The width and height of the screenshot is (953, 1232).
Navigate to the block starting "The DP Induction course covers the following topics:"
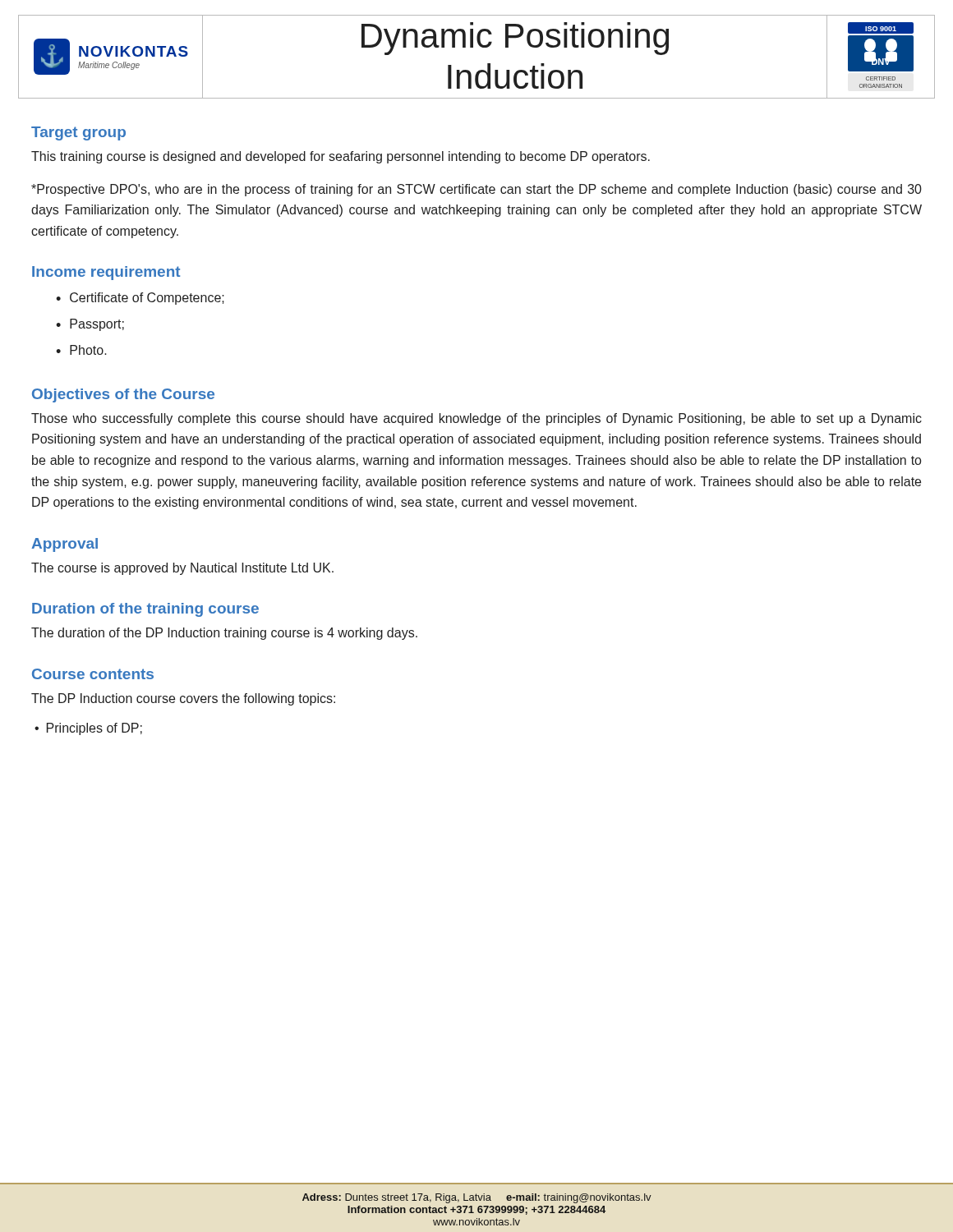pyautogui.click(x=184, y=698)
